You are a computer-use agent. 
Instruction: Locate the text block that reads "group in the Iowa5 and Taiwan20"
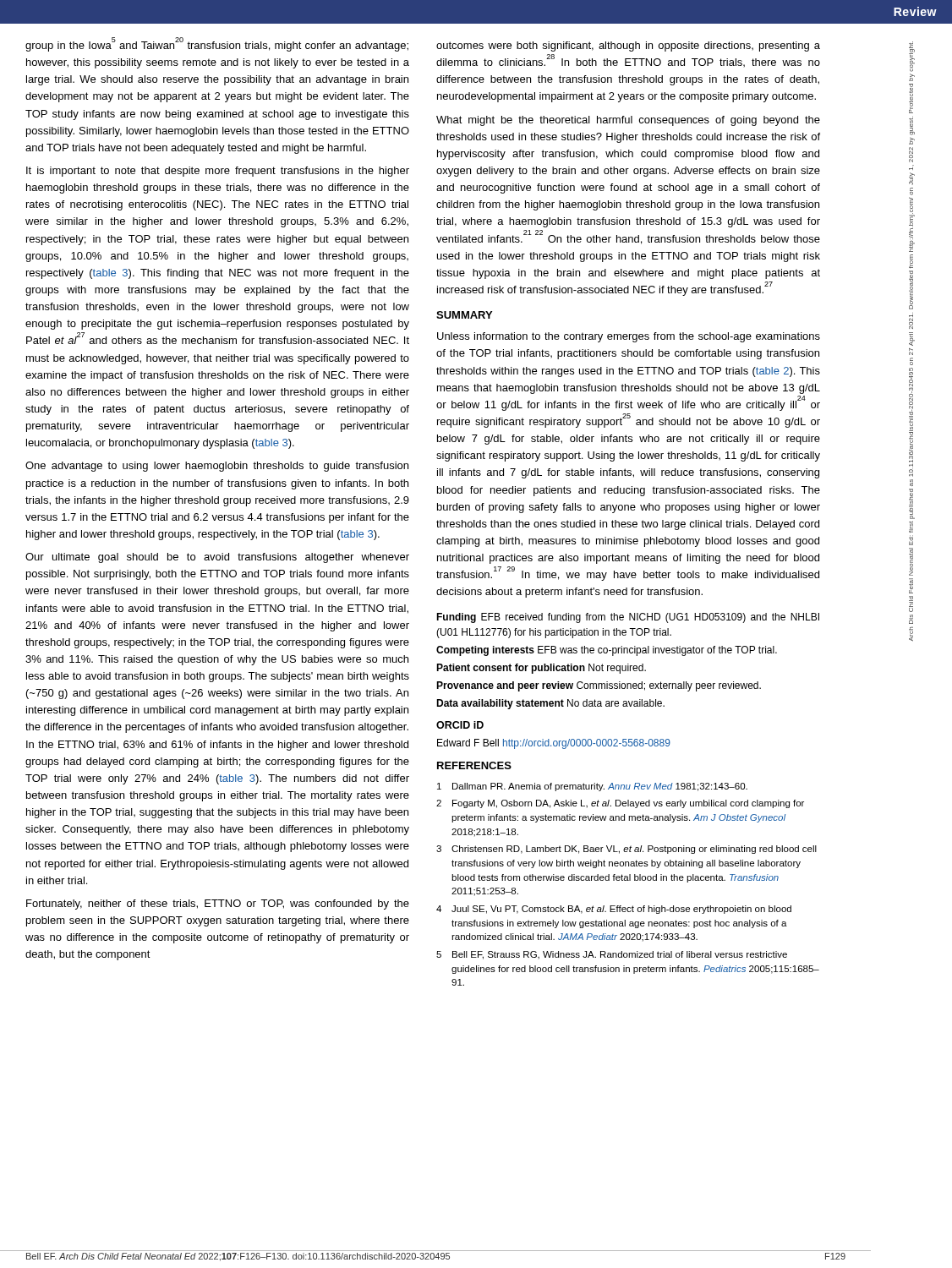click(x=217, y=97)
